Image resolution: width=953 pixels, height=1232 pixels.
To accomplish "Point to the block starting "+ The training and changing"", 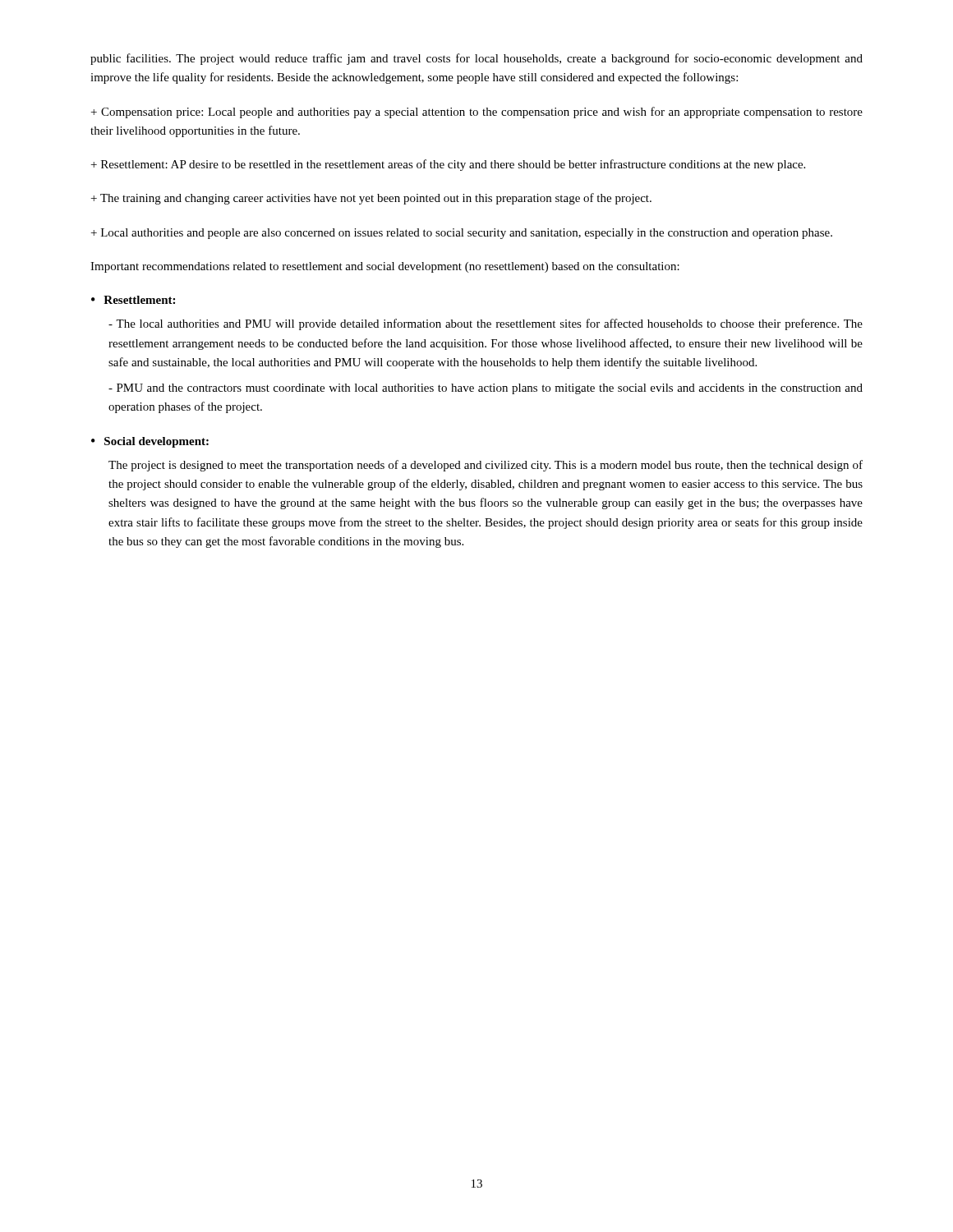I will tap(371, 198).
